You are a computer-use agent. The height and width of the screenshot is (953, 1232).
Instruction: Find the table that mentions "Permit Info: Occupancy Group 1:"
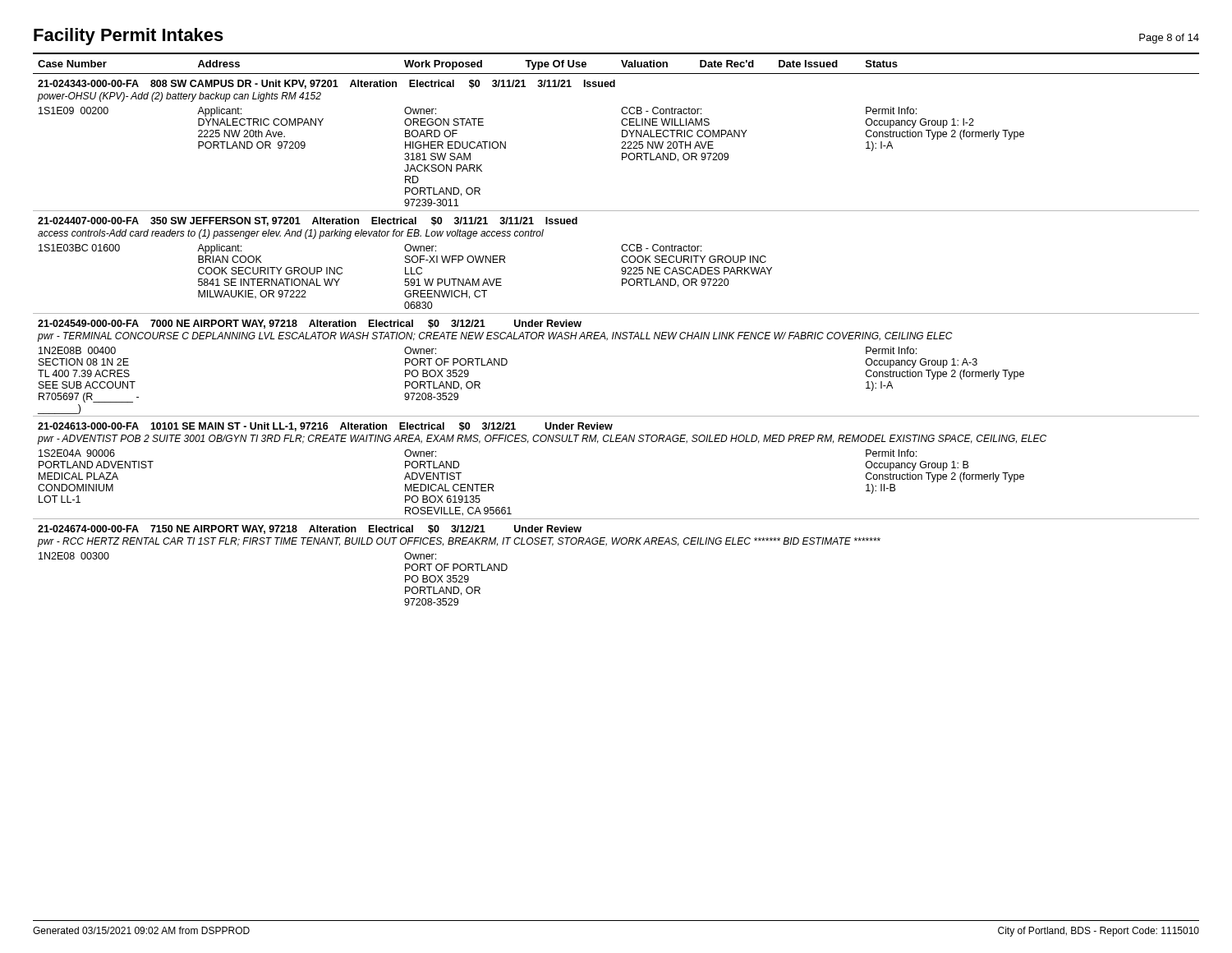(616, 331)
